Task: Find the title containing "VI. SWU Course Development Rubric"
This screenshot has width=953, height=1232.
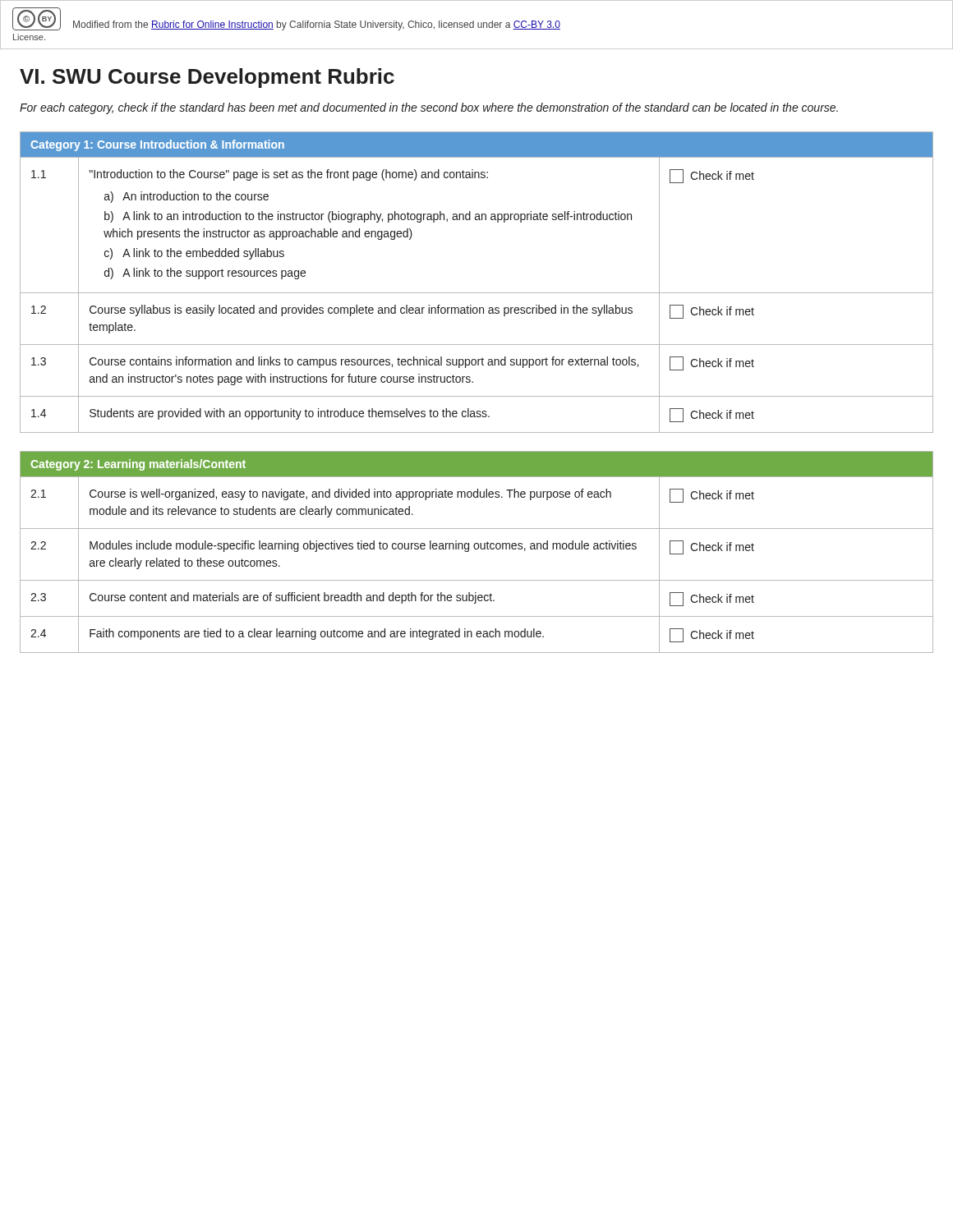Action: [x=207, y=78]
